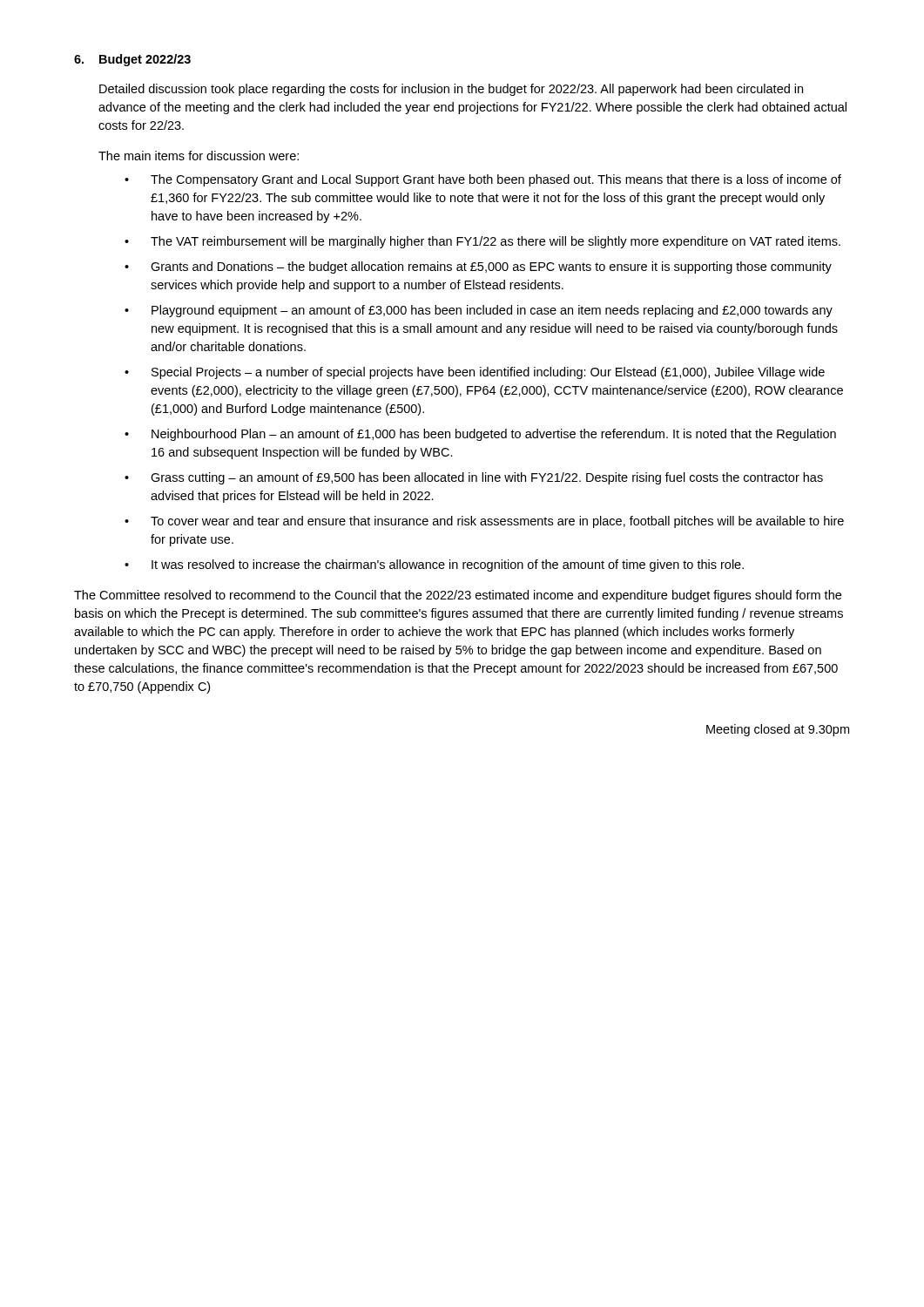Locate the list item containing "Playground equipment – an amount of £3,000"

tap(494, 329)
